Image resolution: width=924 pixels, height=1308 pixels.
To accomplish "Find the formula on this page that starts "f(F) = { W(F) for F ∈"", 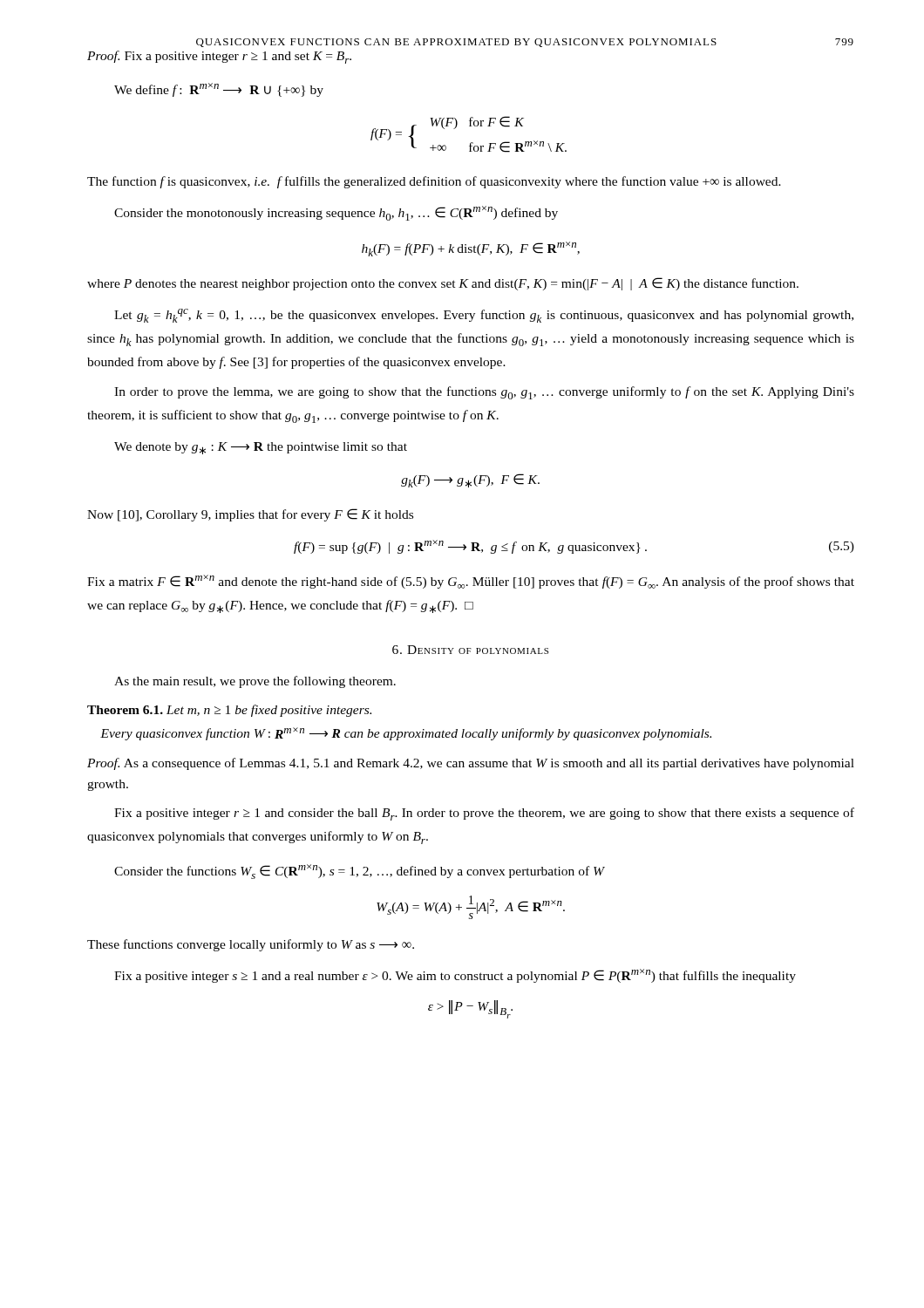I will tap(471, 135).
